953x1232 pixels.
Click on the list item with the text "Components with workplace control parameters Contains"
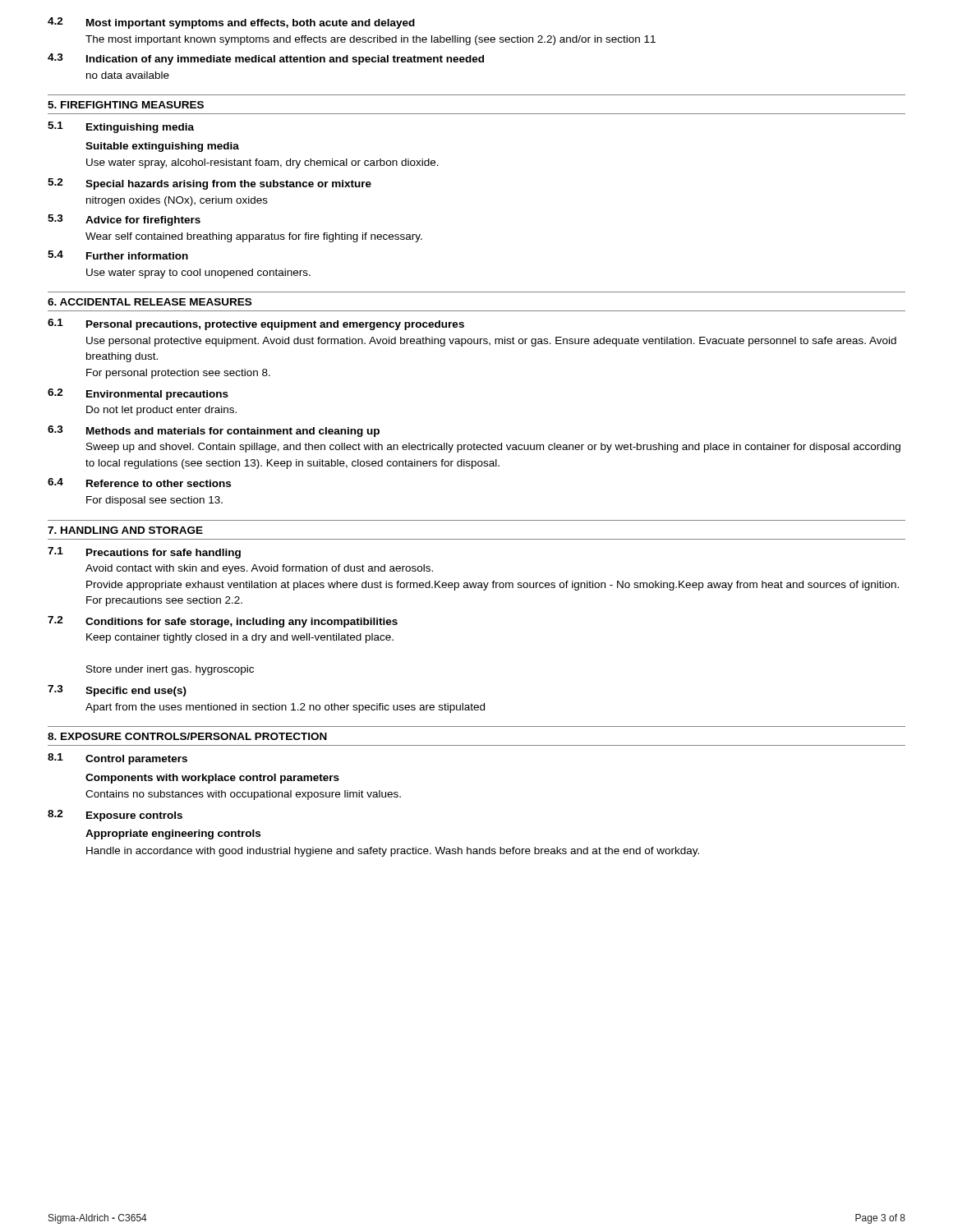(212, 779)
